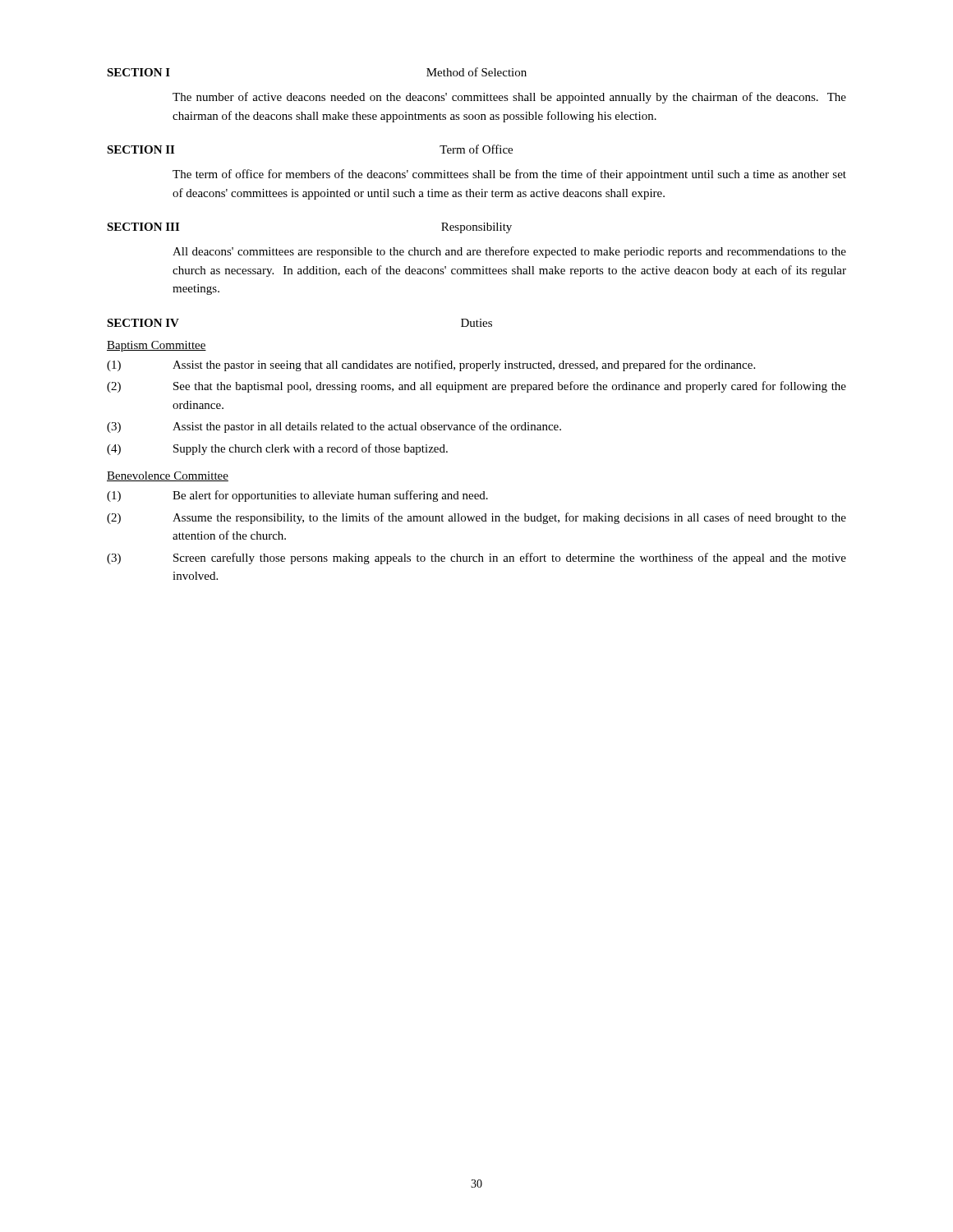
Task: Locate the text "SECTION III"
Action: (x=143, y=227)
